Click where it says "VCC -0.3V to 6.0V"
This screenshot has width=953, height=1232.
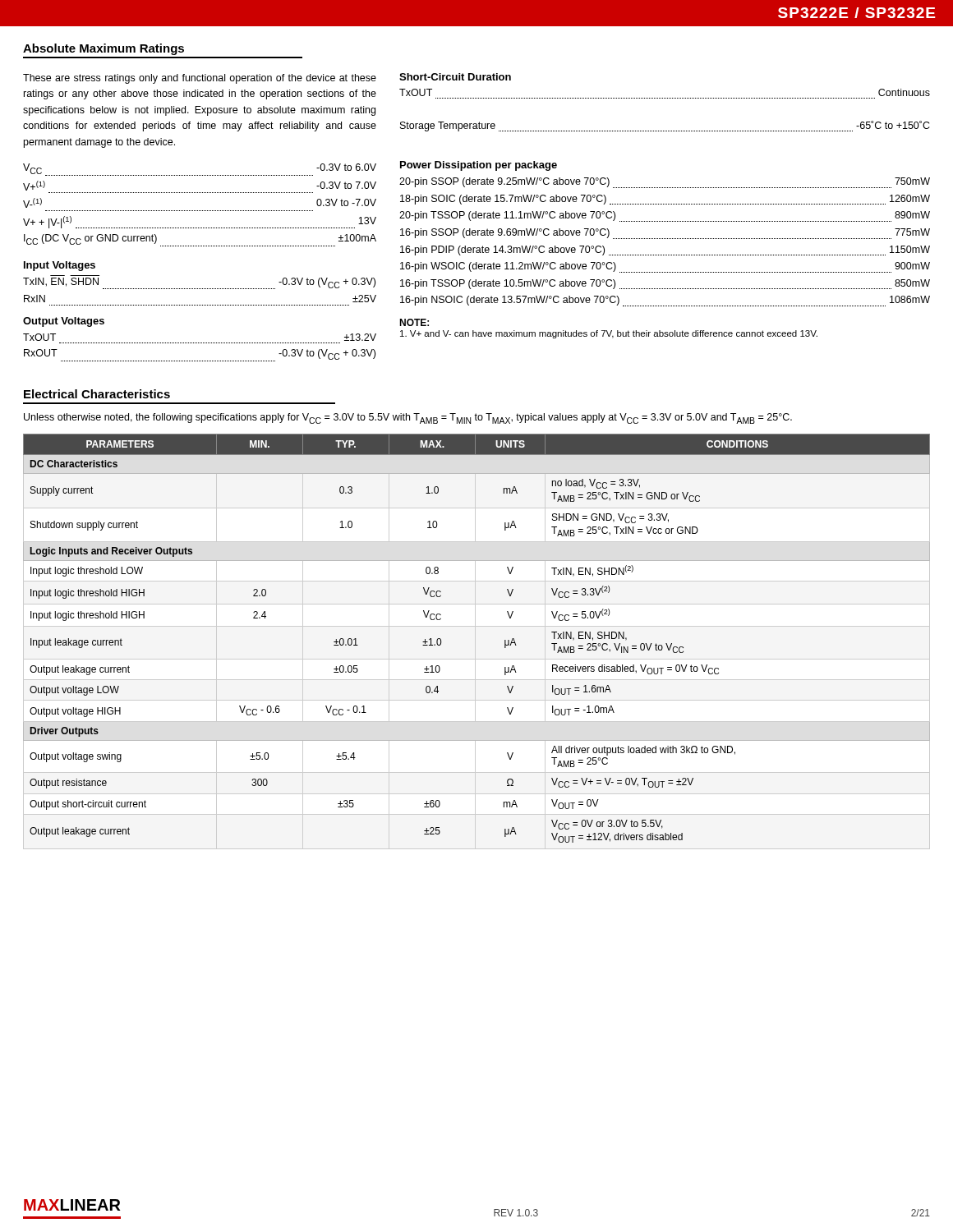point(200,169)
